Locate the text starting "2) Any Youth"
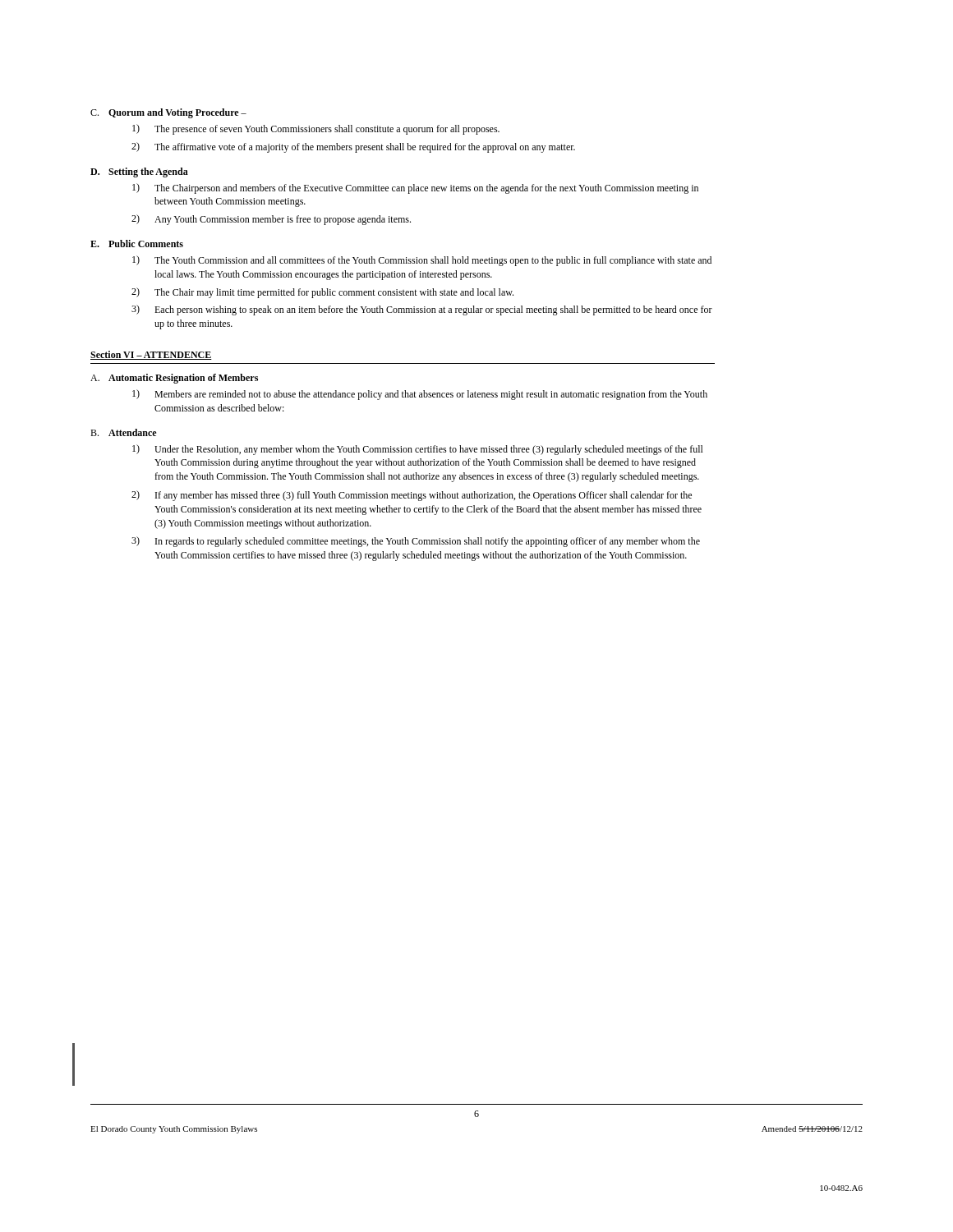This screenshot has height=1232, width=953. click(271, 220)
